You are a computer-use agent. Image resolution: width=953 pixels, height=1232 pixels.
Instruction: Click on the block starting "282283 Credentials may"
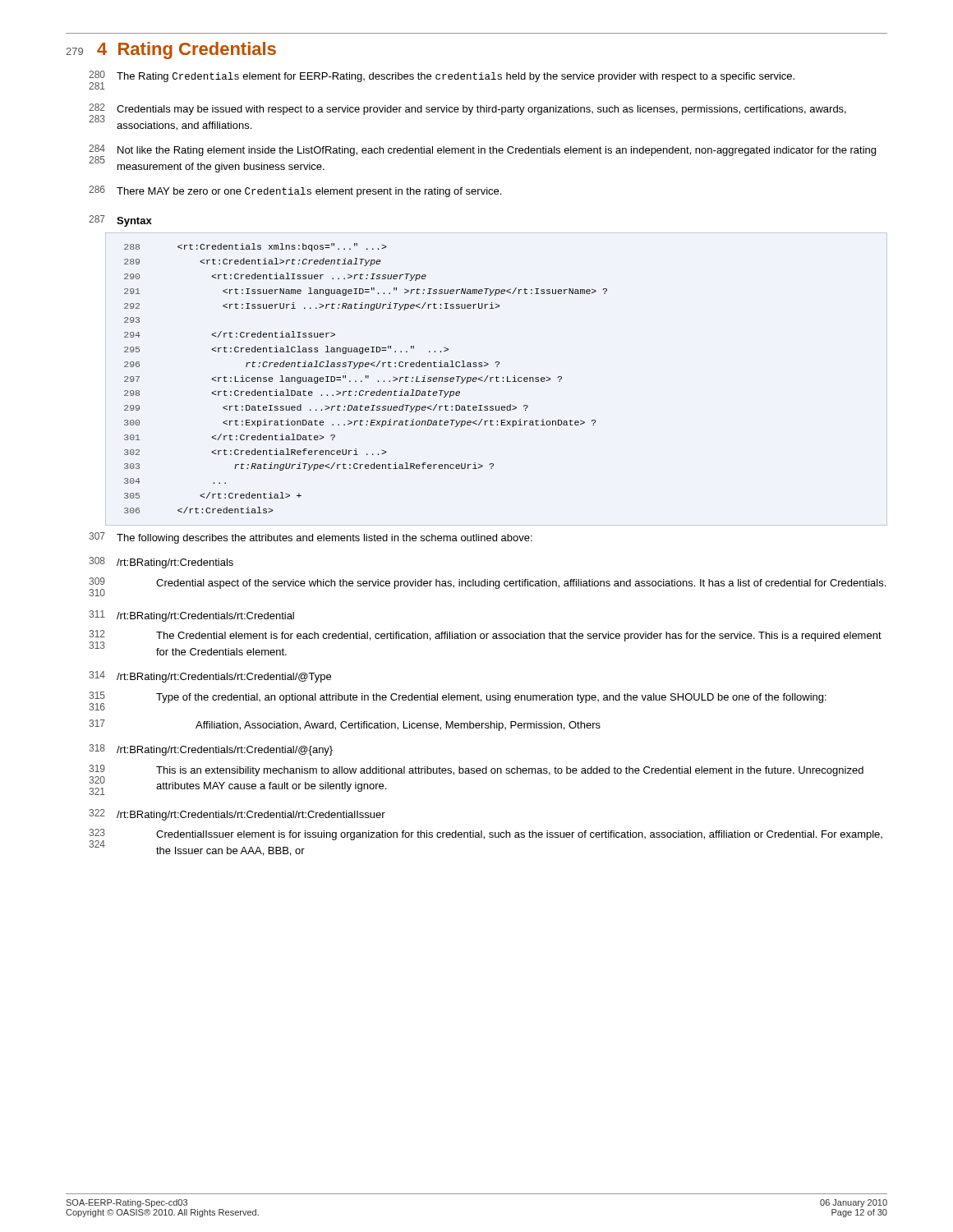point(476,117)
